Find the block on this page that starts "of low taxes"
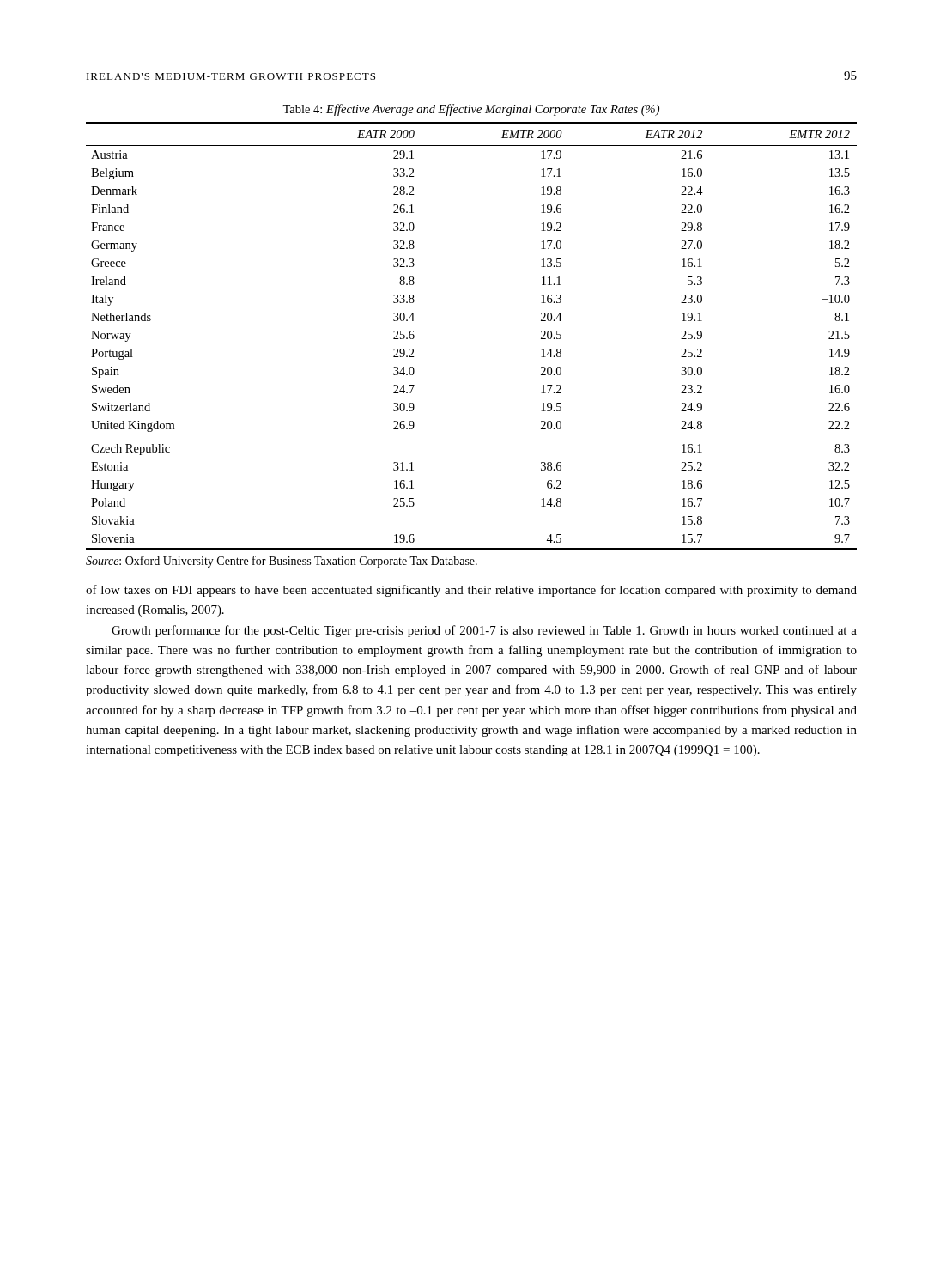The image size is (934, 1288). (x=471, y=670)
